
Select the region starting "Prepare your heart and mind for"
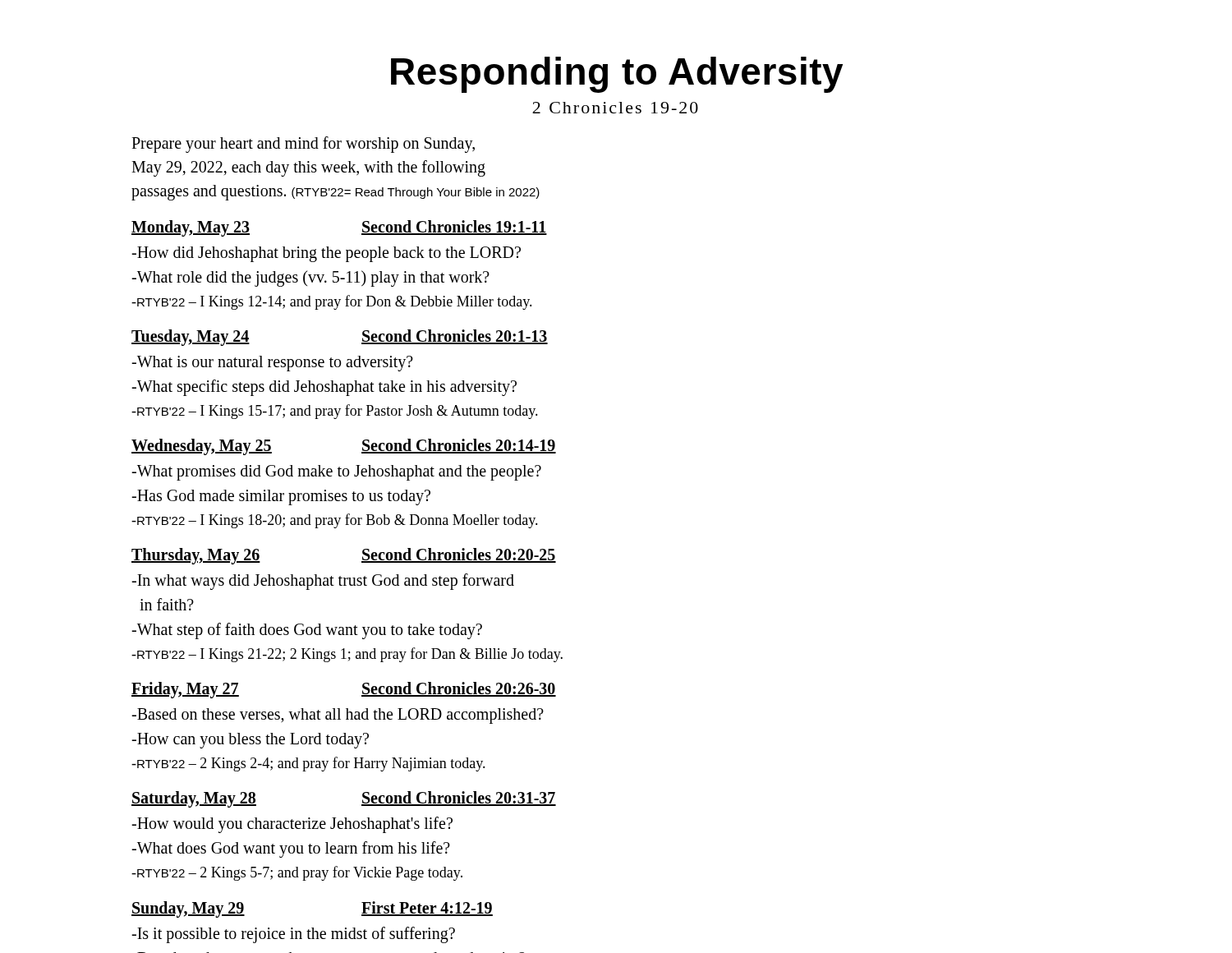pos(336,167)
